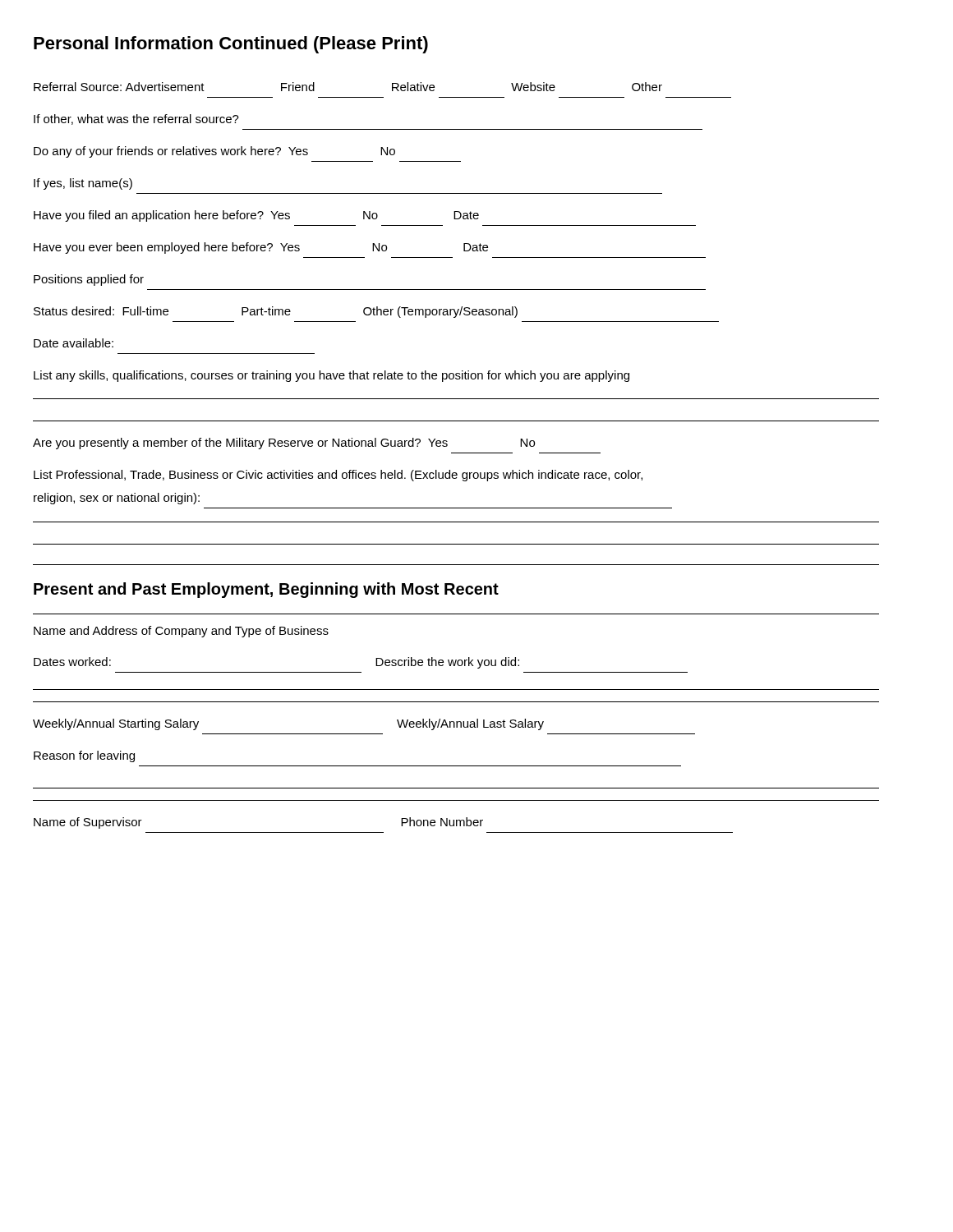Locate the text that reads "Reason for leaving"
Viewport: 953px width, 1232px height.
click(357, 756)
